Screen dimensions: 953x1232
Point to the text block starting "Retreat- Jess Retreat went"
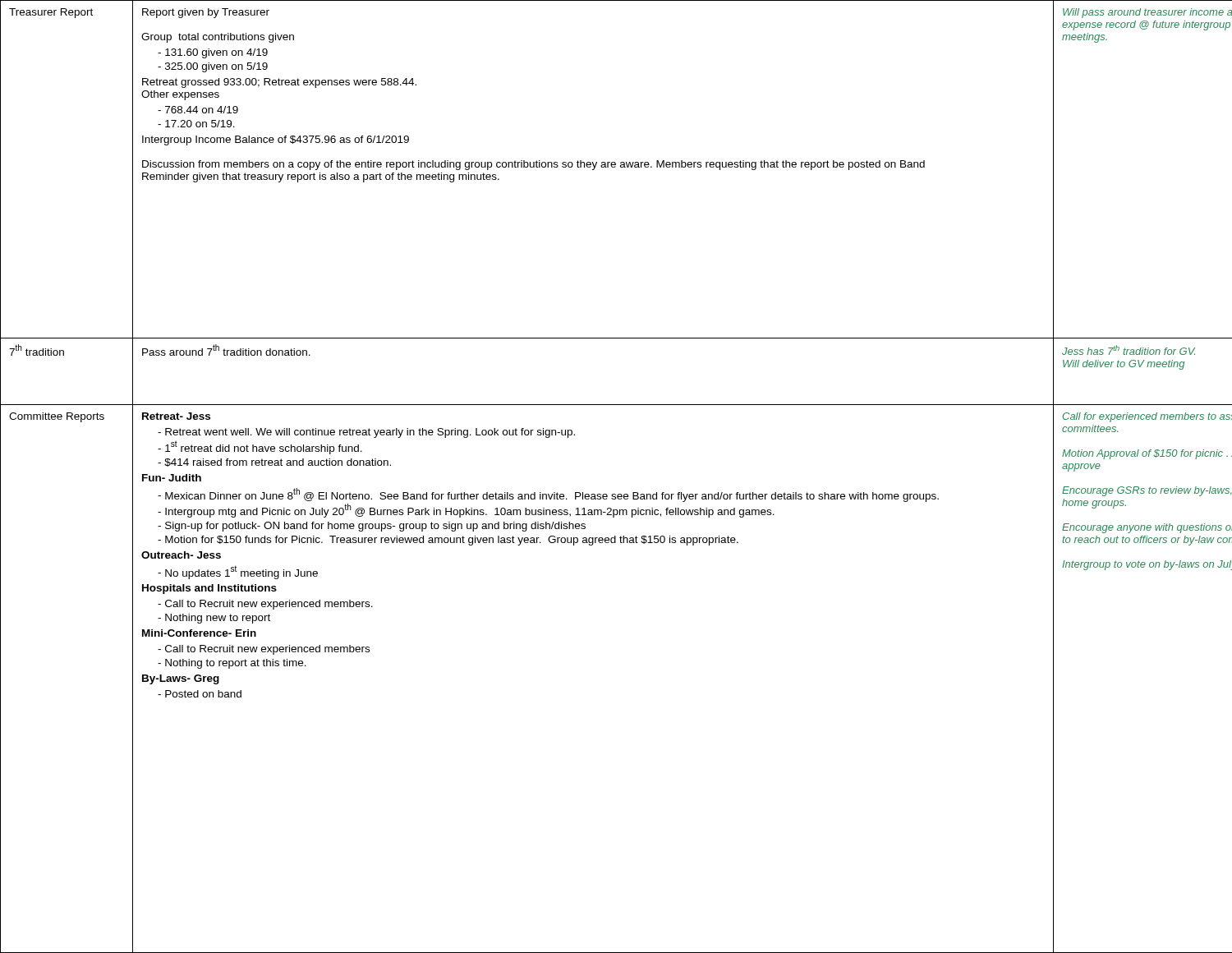(176, 416)
